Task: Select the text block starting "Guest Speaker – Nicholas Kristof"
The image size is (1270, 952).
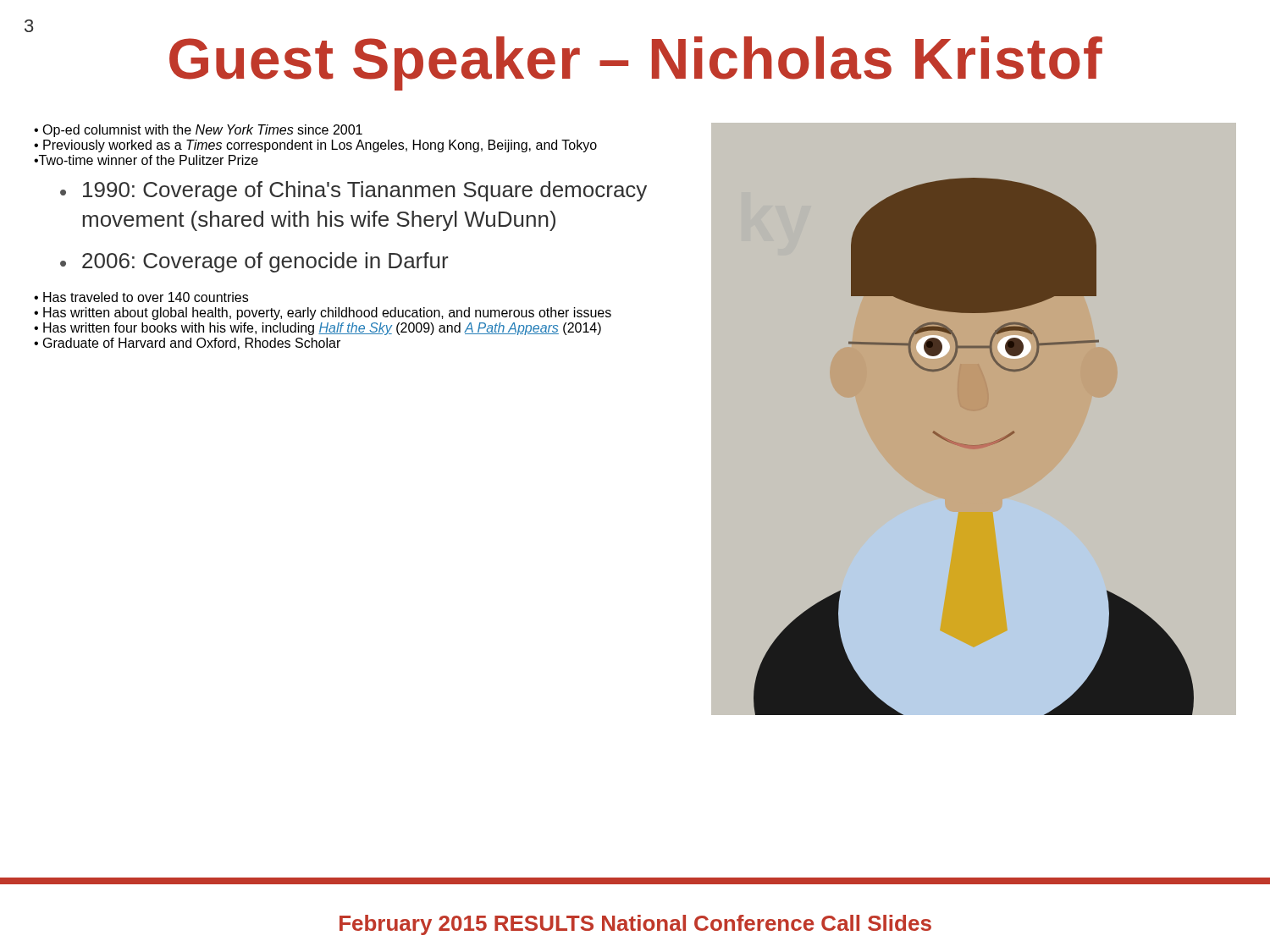Action: (x=635, y=58)
